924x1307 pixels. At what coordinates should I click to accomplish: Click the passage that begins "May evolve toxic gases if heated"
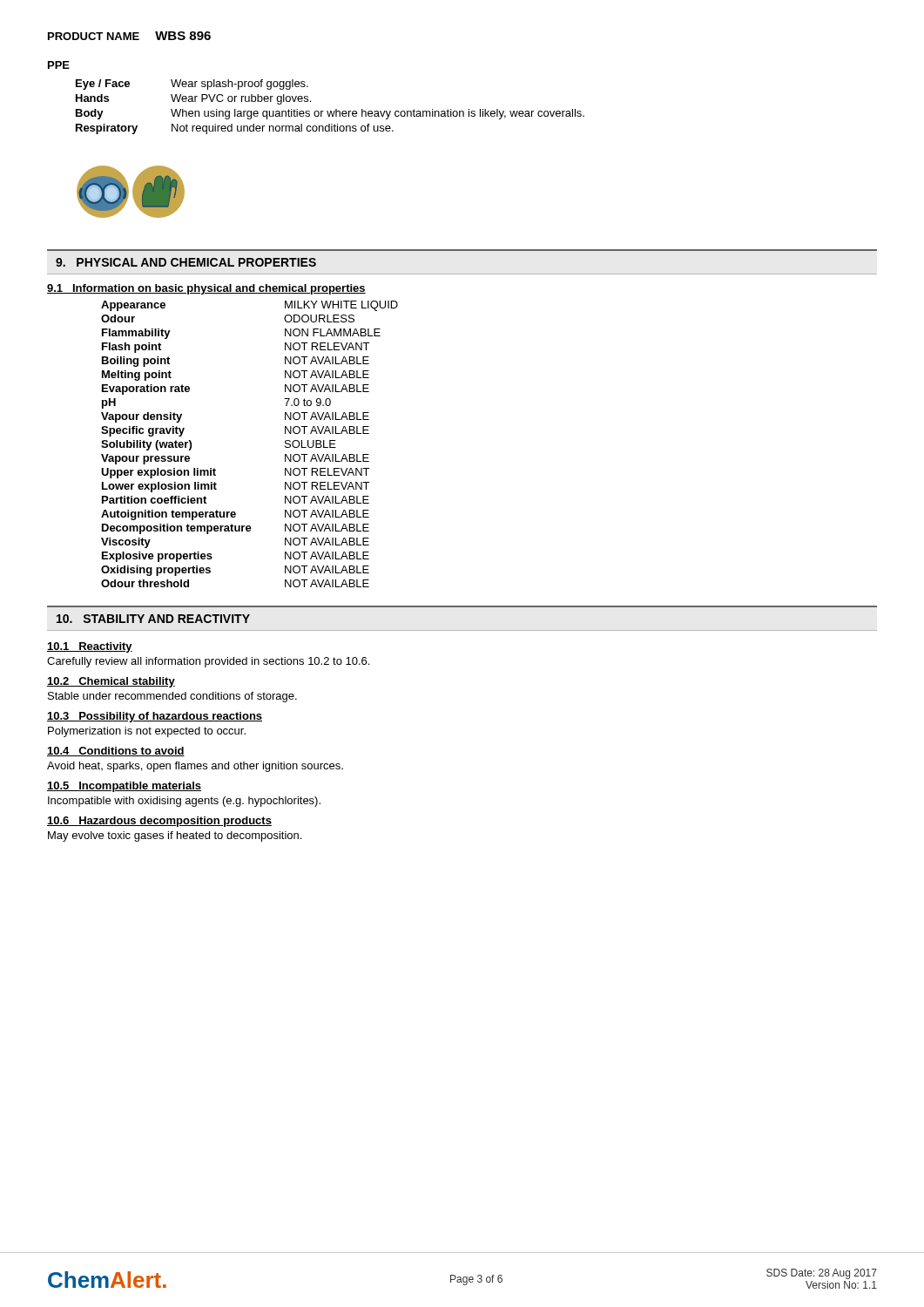pos(175,835)
